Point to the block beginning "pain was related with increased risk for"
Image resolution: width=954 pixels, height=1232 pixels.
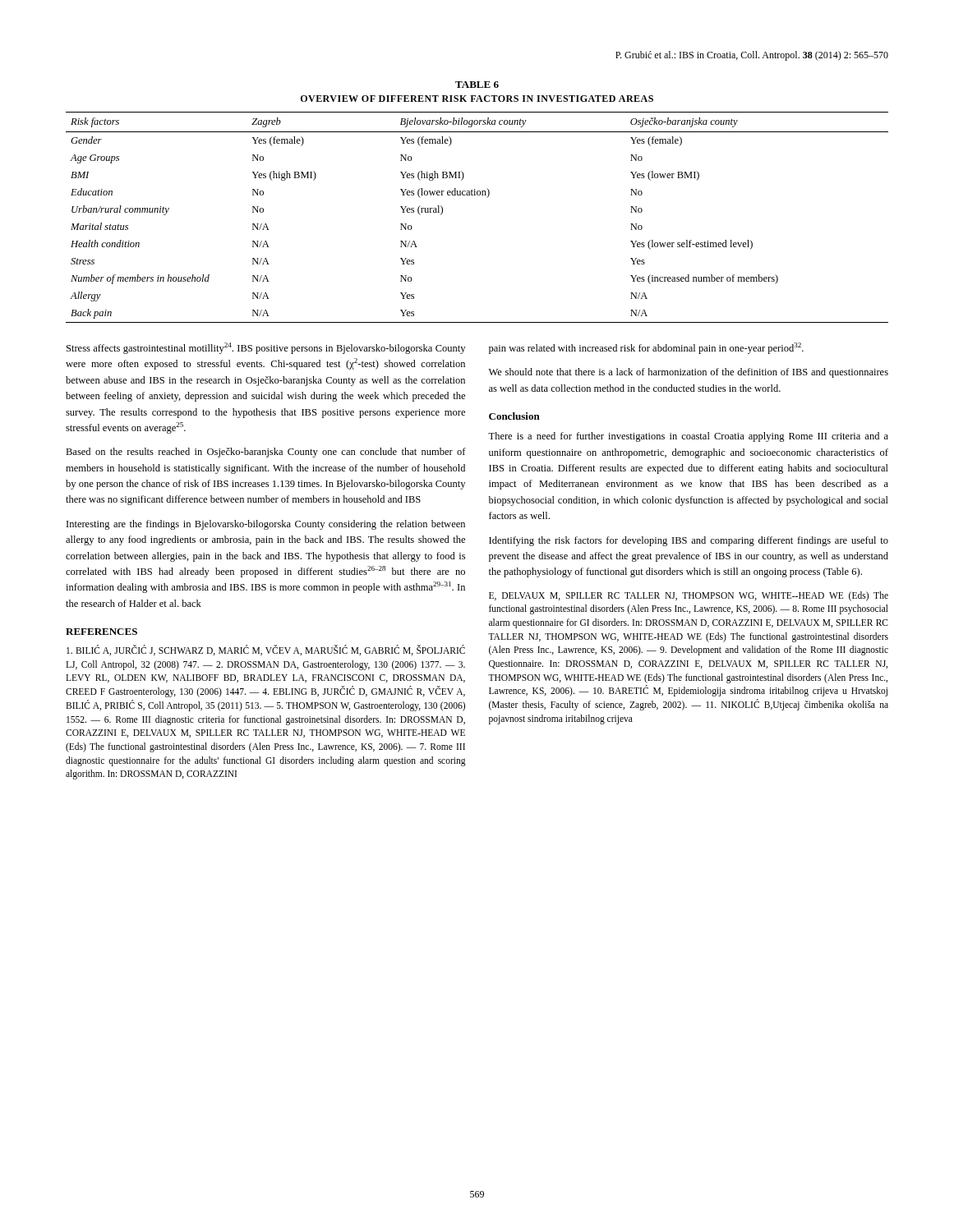[x=646, y=347]
